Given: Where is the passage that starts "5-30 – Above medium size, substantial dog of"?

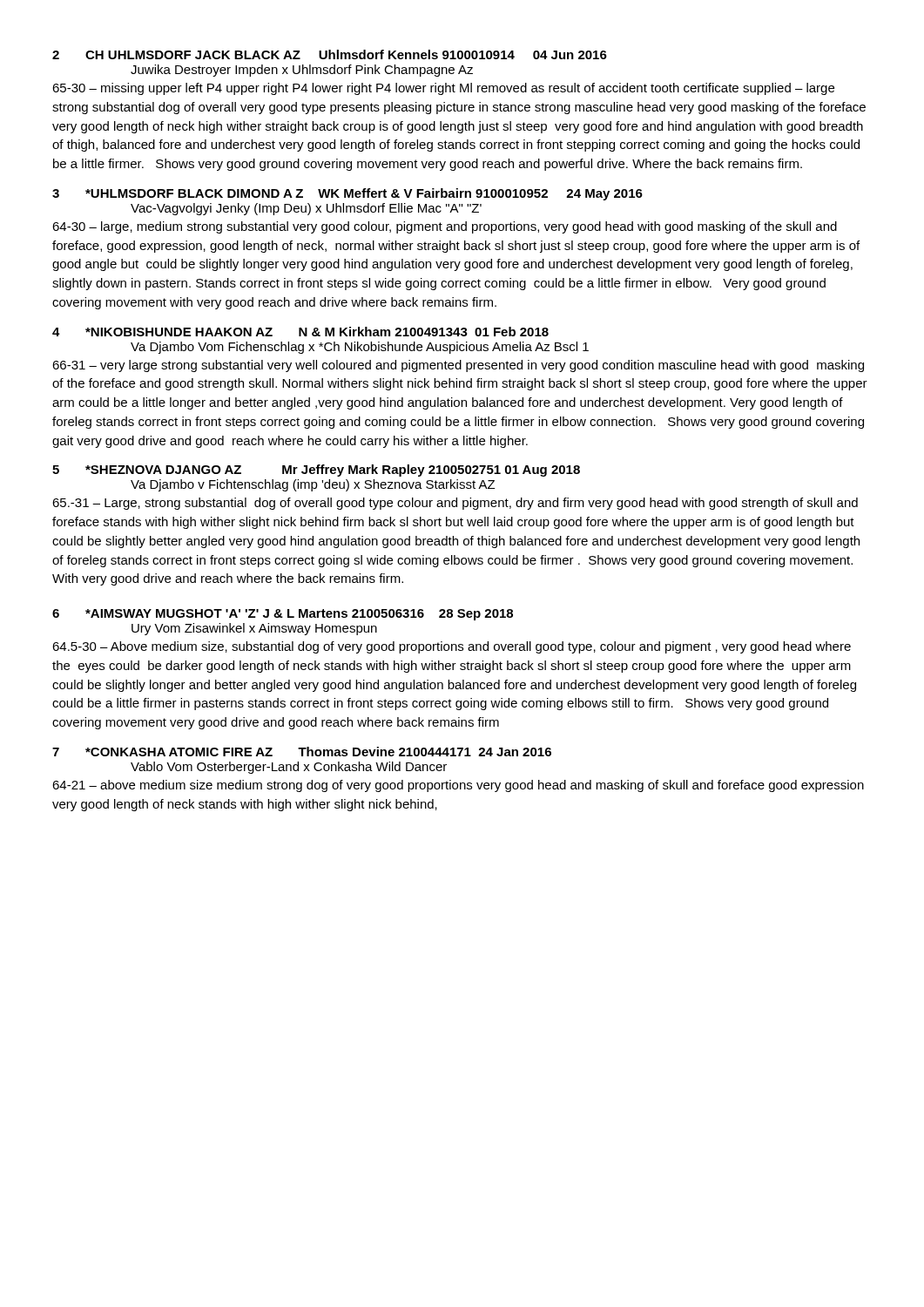Looking at the screenshot, I should pos(455,684).
